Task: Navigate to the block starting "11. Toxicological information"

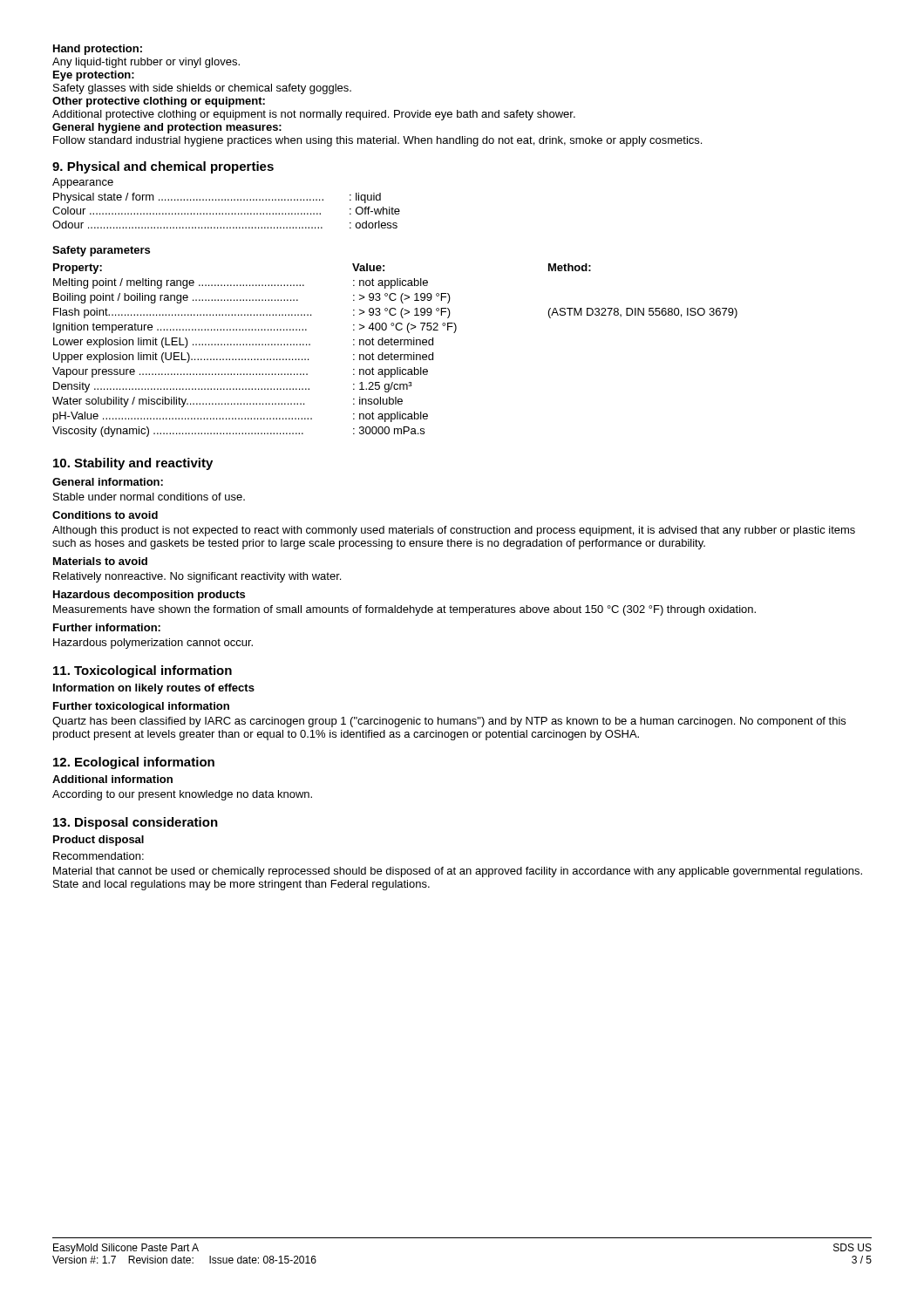Action: tap(142, 670)
